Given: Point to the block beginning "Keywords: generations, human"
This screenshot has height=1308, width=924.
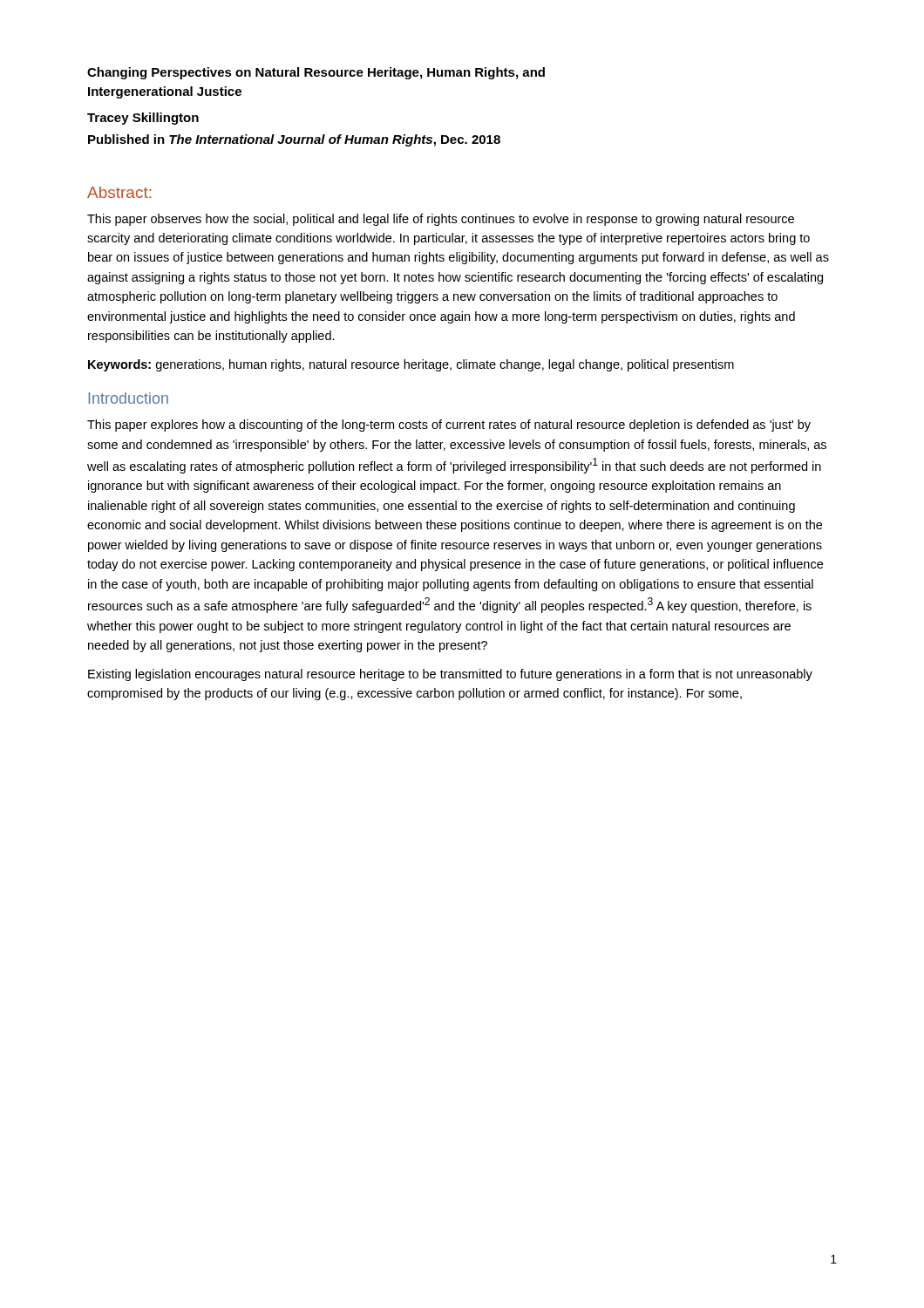Looking at the screenshot, I should (411, 364).
